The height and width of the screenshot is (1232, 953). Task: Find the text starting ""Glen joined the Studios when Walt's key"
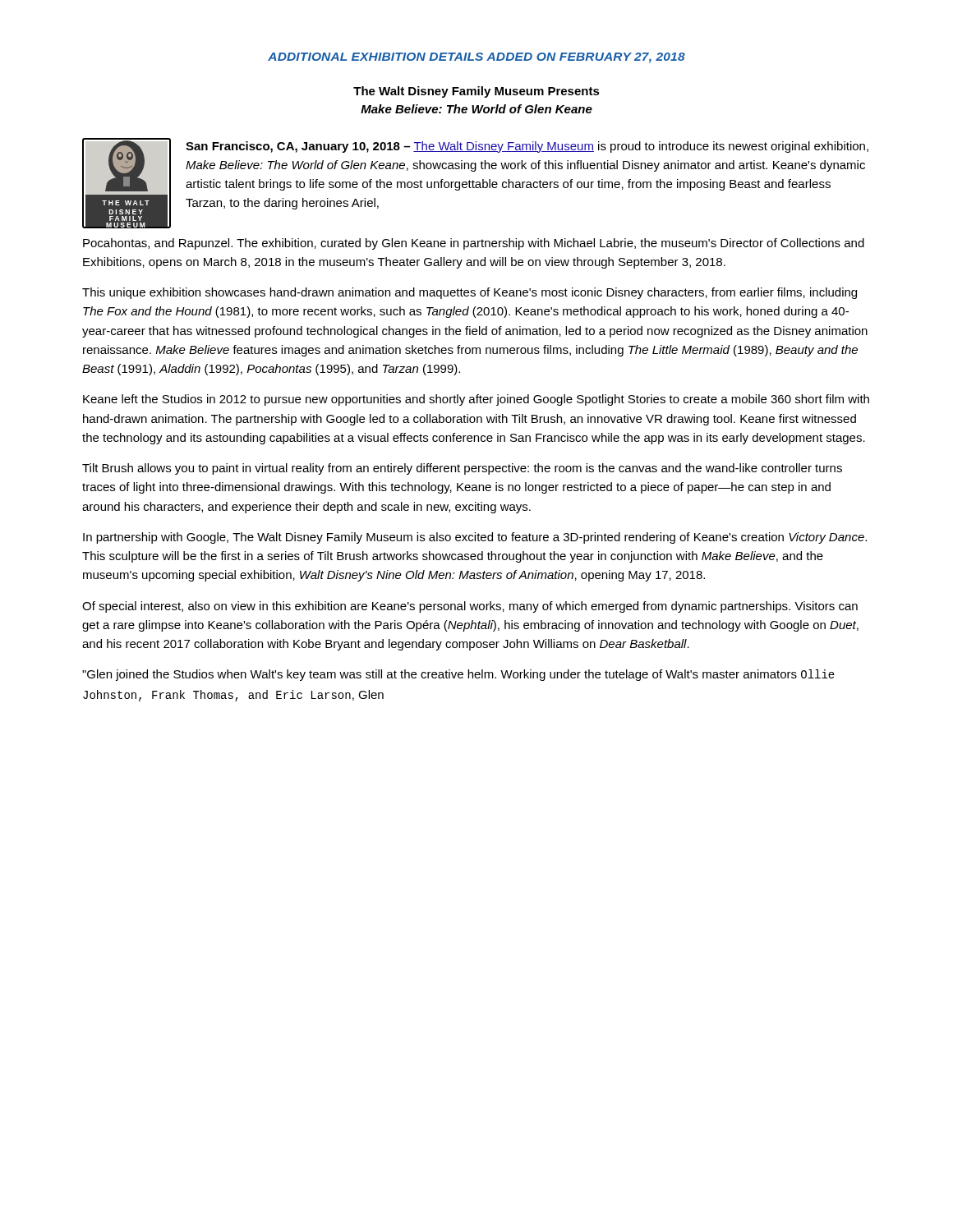point(459,685)
